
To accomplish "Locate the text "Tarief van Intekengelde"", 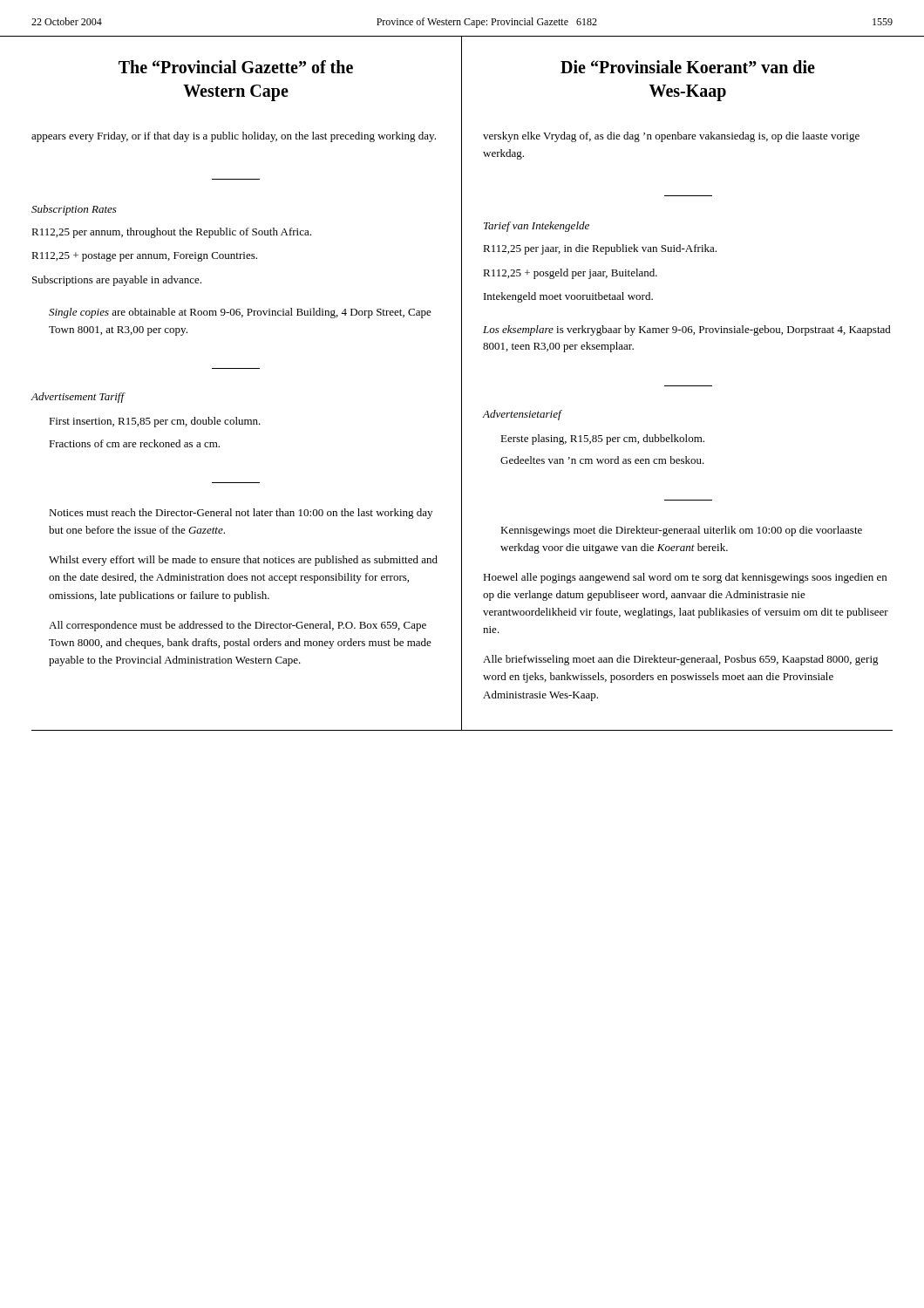I will point(536,225).
